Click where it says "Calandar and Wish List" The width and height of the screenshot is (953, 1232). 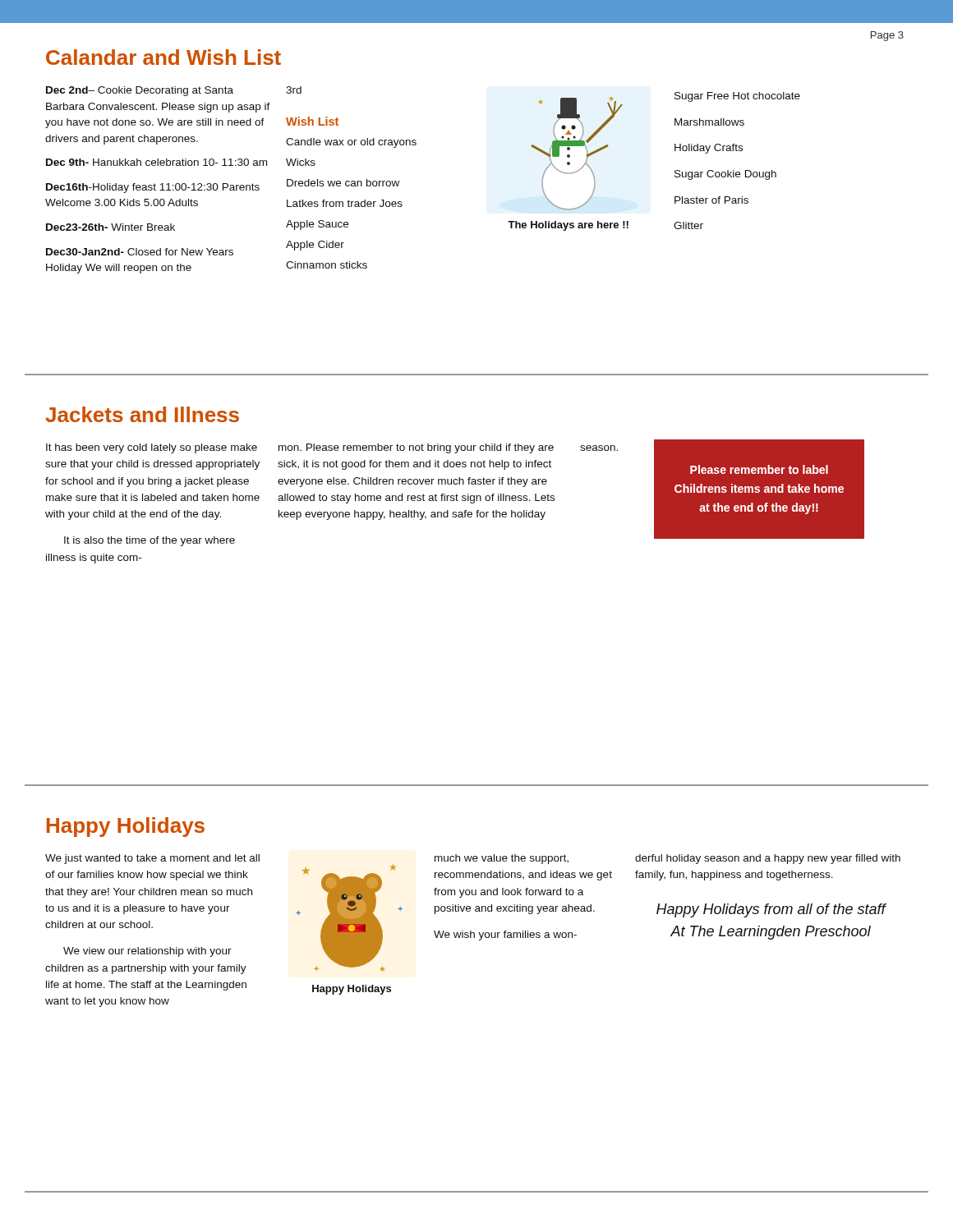click(x=163, y=58)
